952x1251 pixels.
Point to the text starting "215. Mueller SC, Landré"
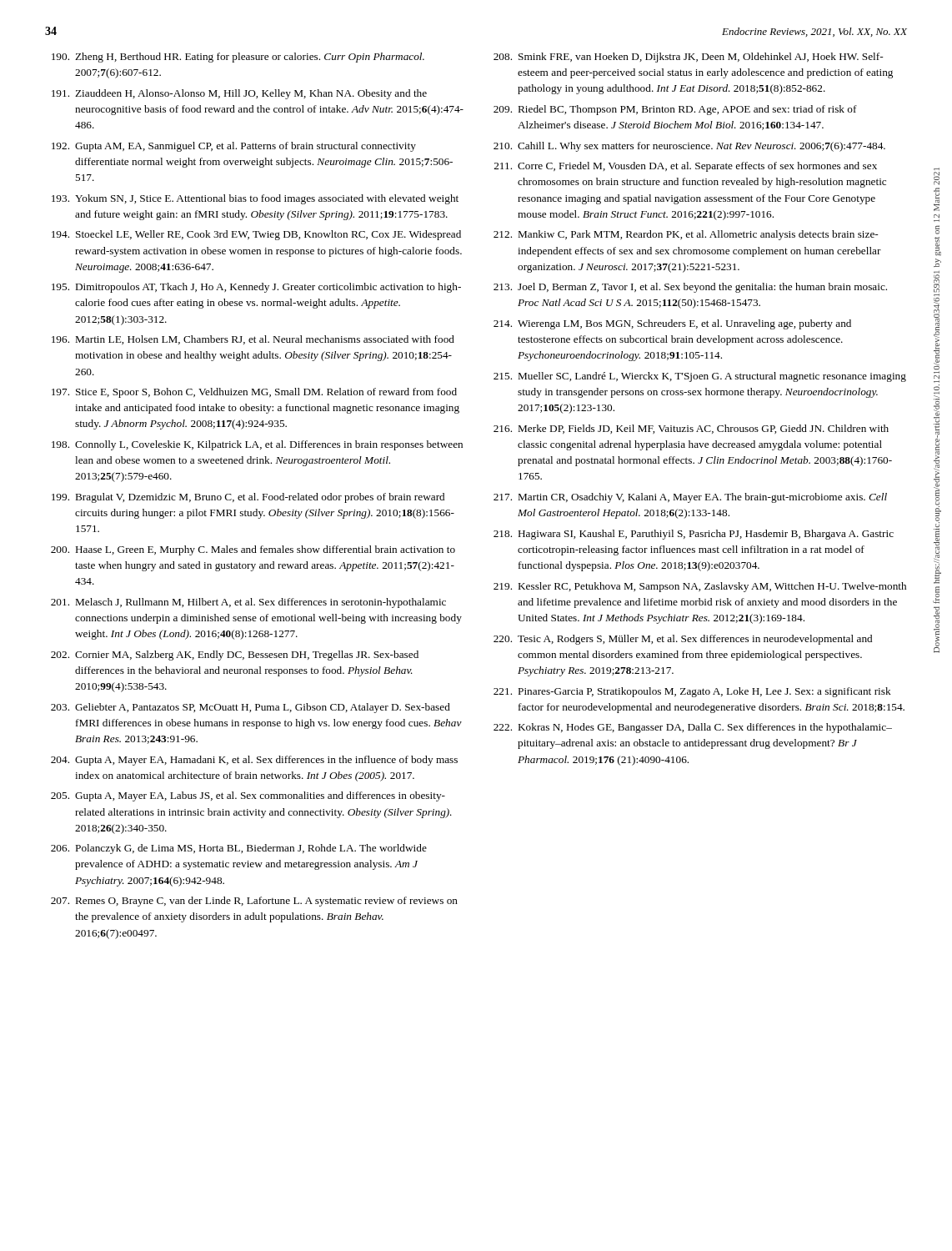(697, 392)
